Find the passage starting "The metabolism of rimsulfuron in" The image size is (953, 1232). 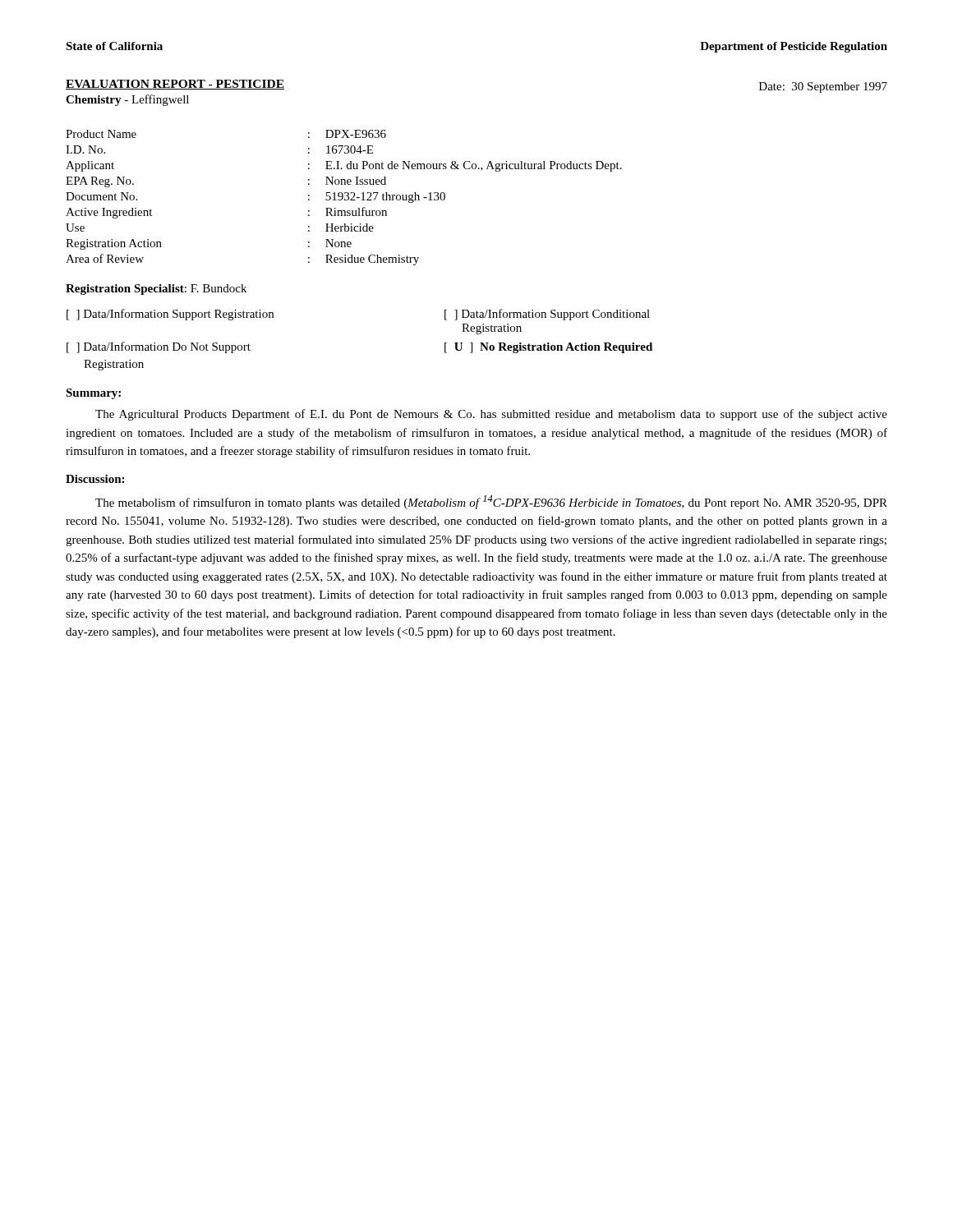(476, 565)
